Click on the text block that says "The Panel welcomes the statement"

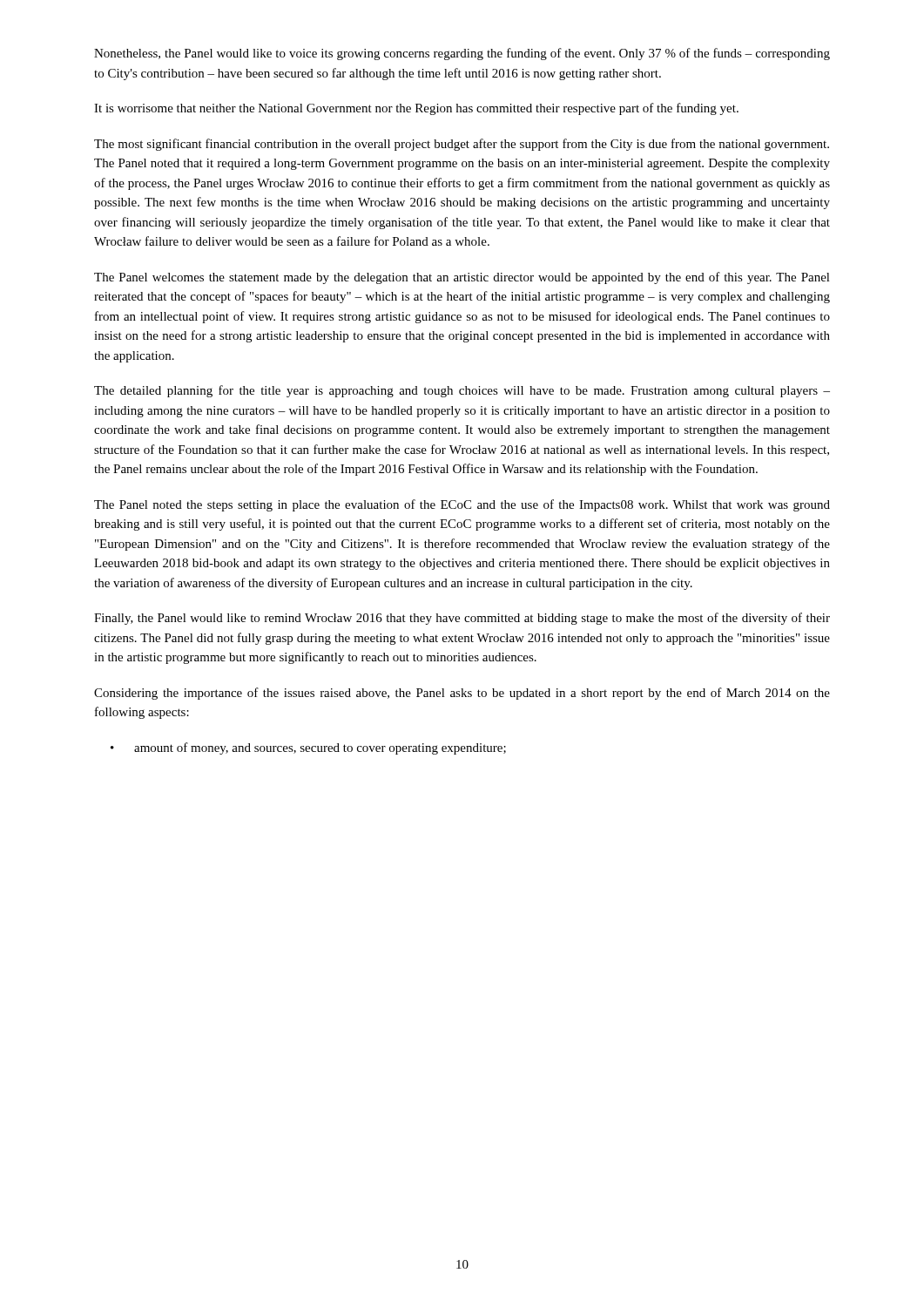coord(462,316)
